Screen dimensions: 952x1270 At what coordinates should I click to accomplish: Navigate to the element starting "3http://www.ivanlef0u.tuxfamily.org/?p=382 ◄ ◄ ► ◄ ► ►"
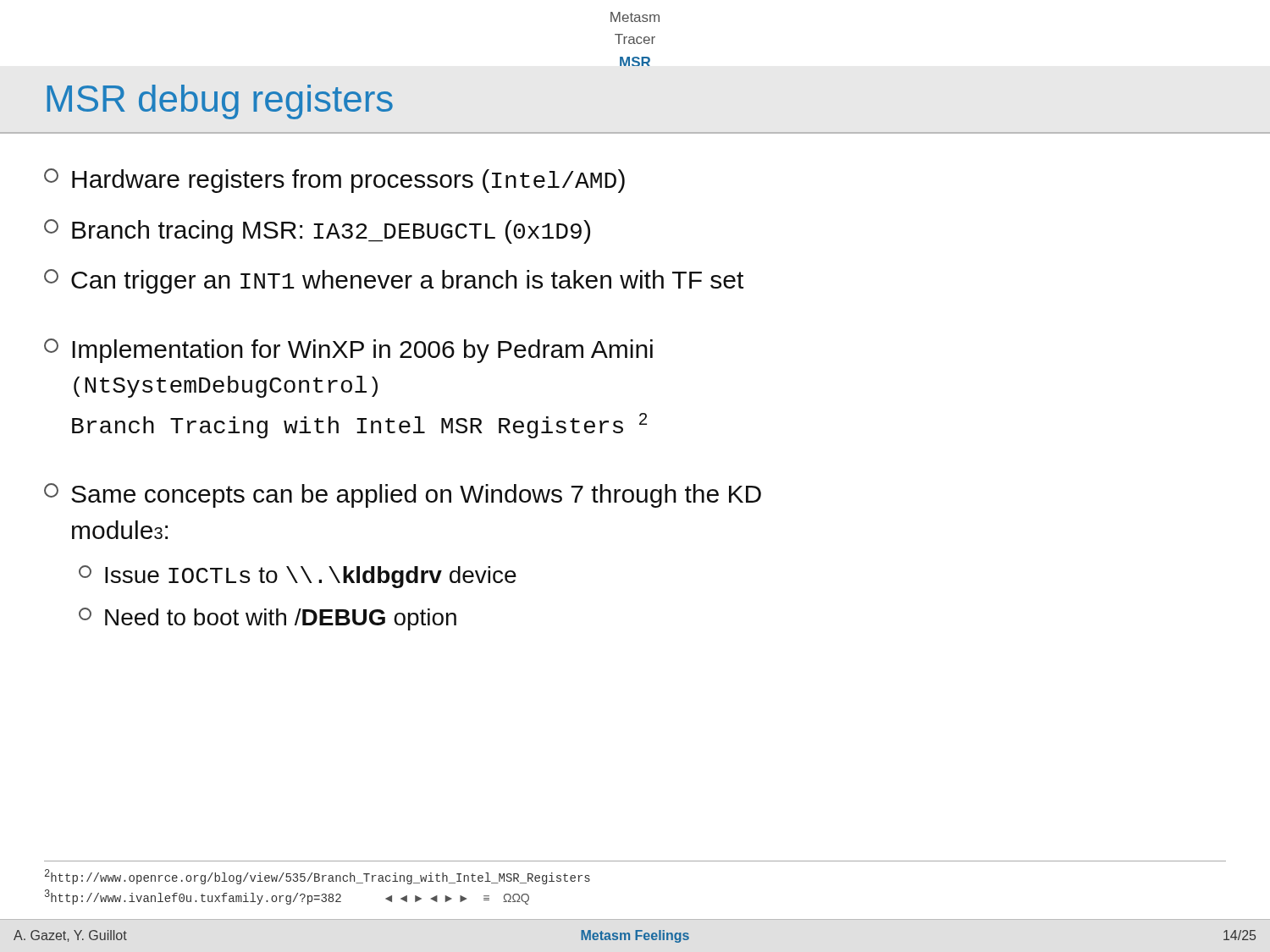pyautogui.click(x=287, y=897)
